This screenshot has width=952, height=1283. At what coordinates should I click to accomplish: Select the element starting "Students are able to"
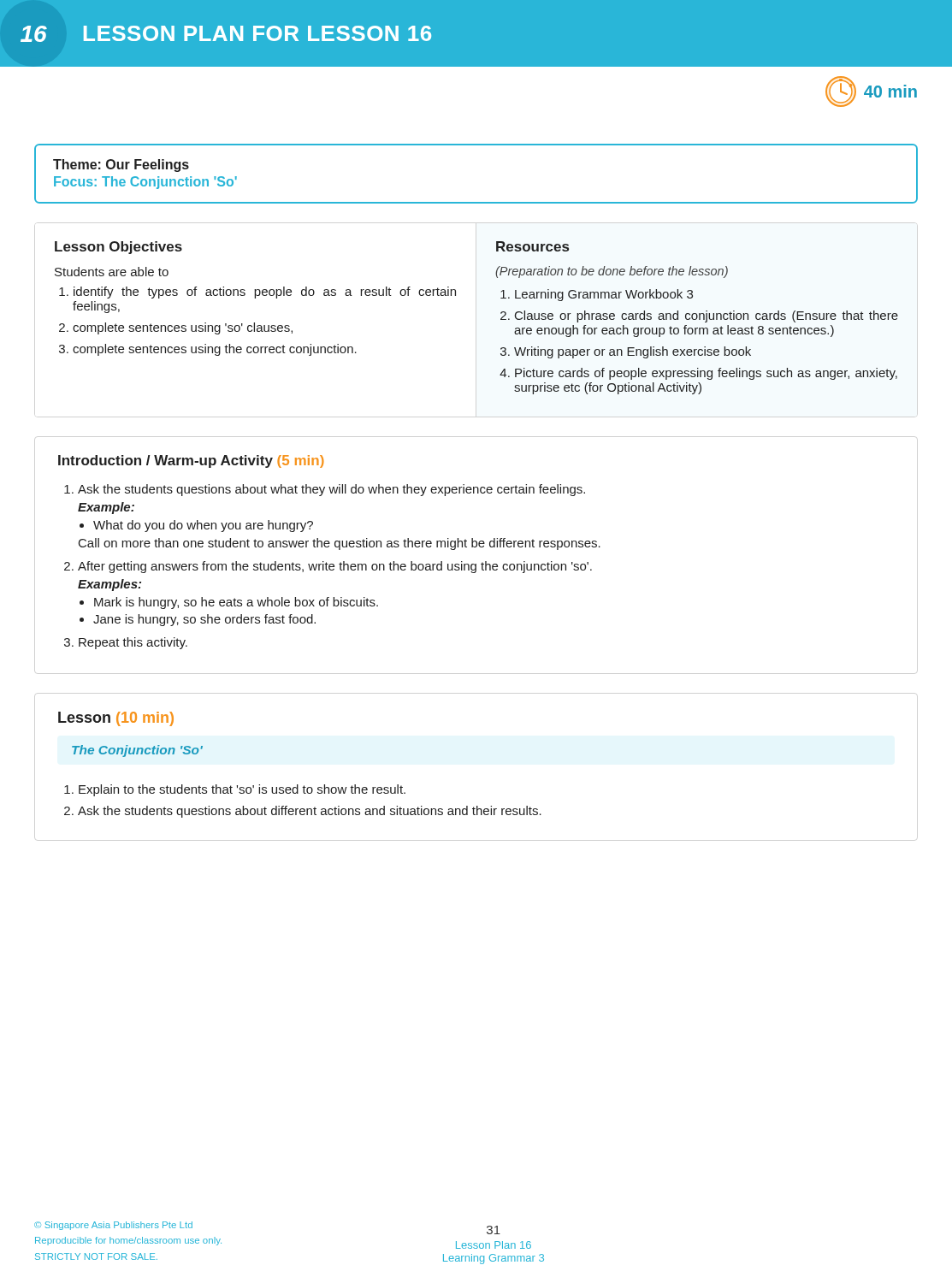click(111, 272)
